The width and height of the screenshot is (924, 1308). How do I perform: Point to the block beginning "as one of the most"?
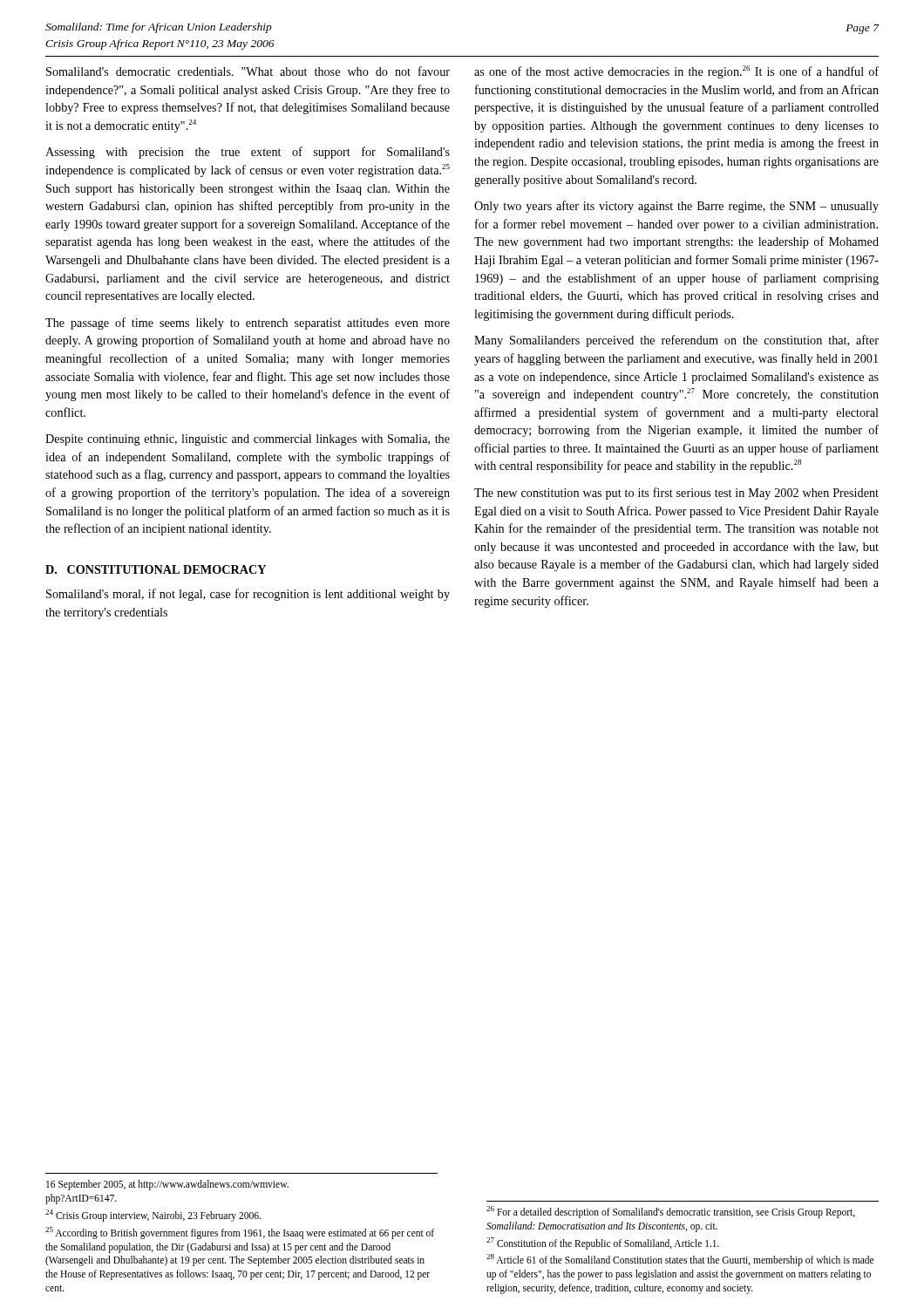click(x=676, y=126)
